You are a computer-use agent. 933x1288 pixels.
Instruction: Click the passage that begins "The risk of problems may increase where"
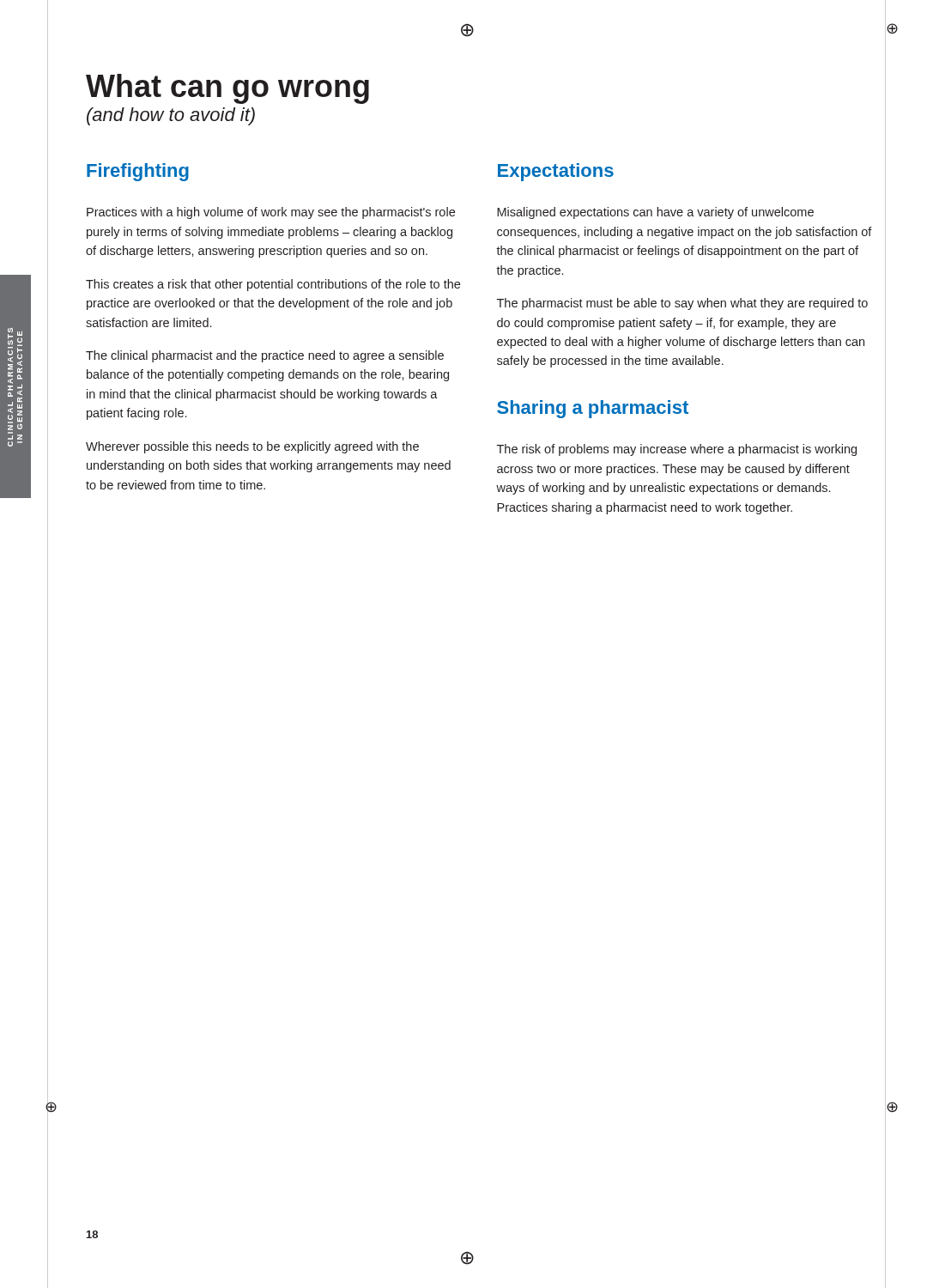click(677, 478)
